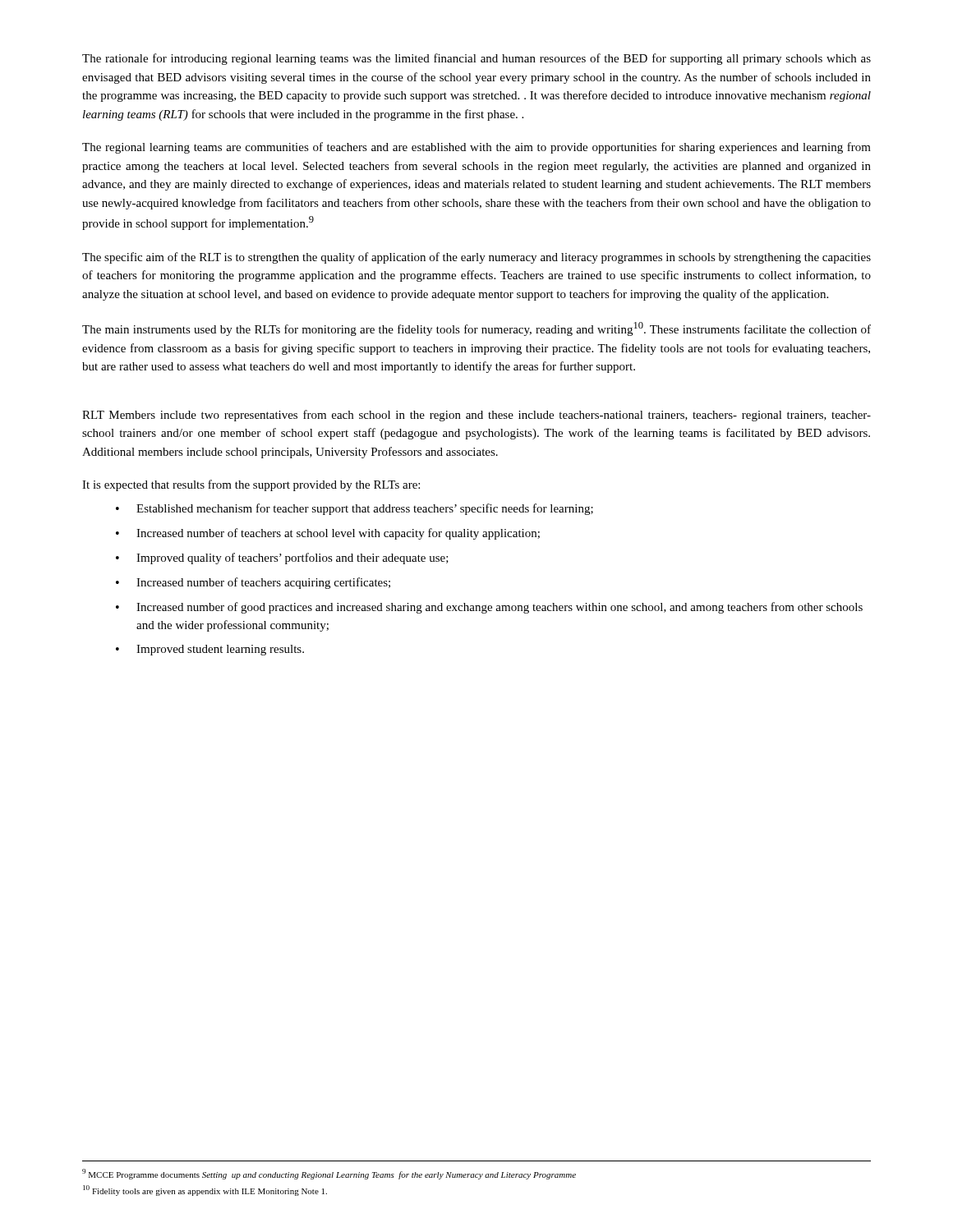
Task: Click on the list item that reads "• Improved quality of teachers’"
Action: coord(282,558)
